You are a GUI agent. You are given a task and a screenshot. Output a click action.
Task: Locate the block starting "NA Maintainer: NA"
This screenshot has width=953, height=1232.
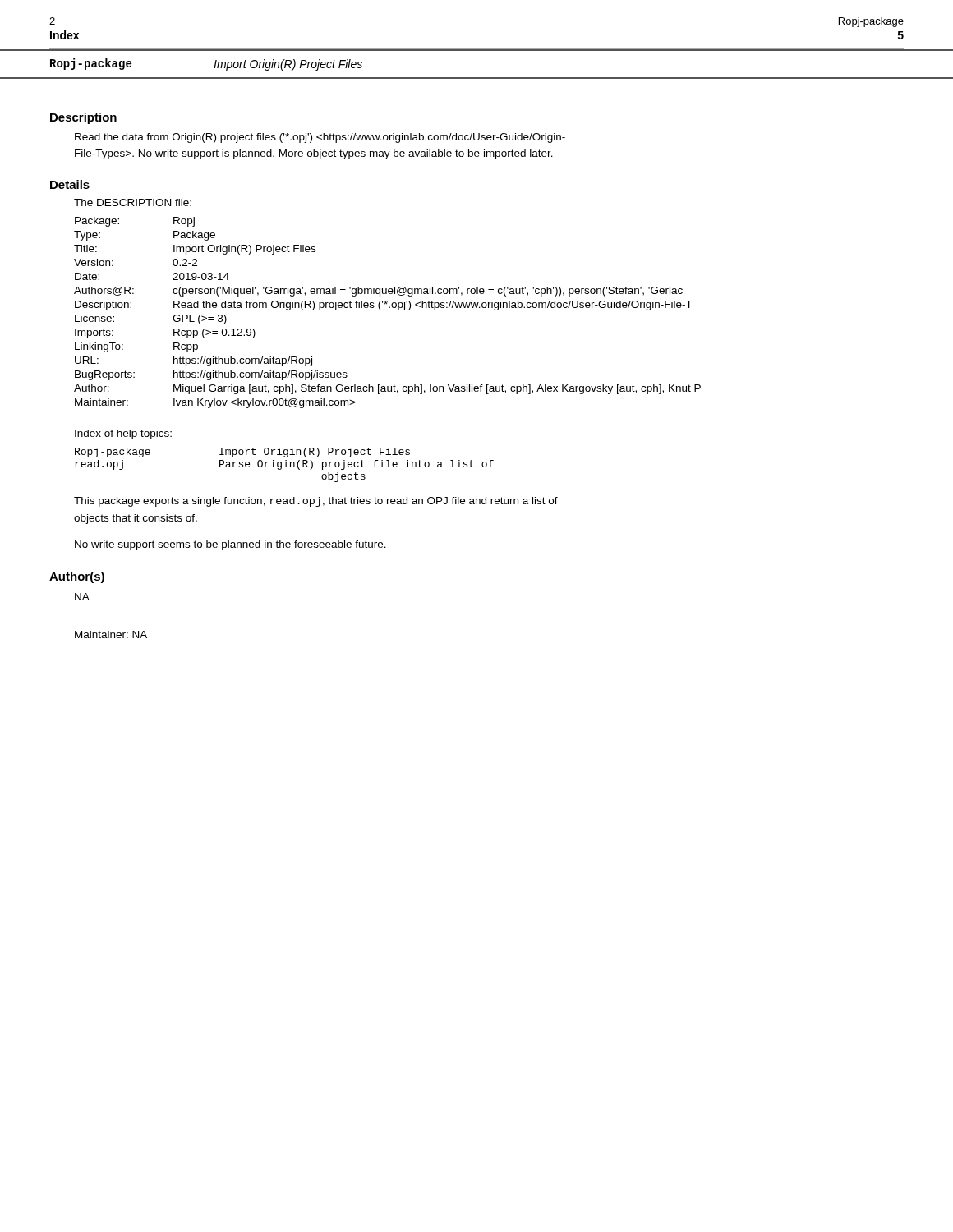click(82, 597)
